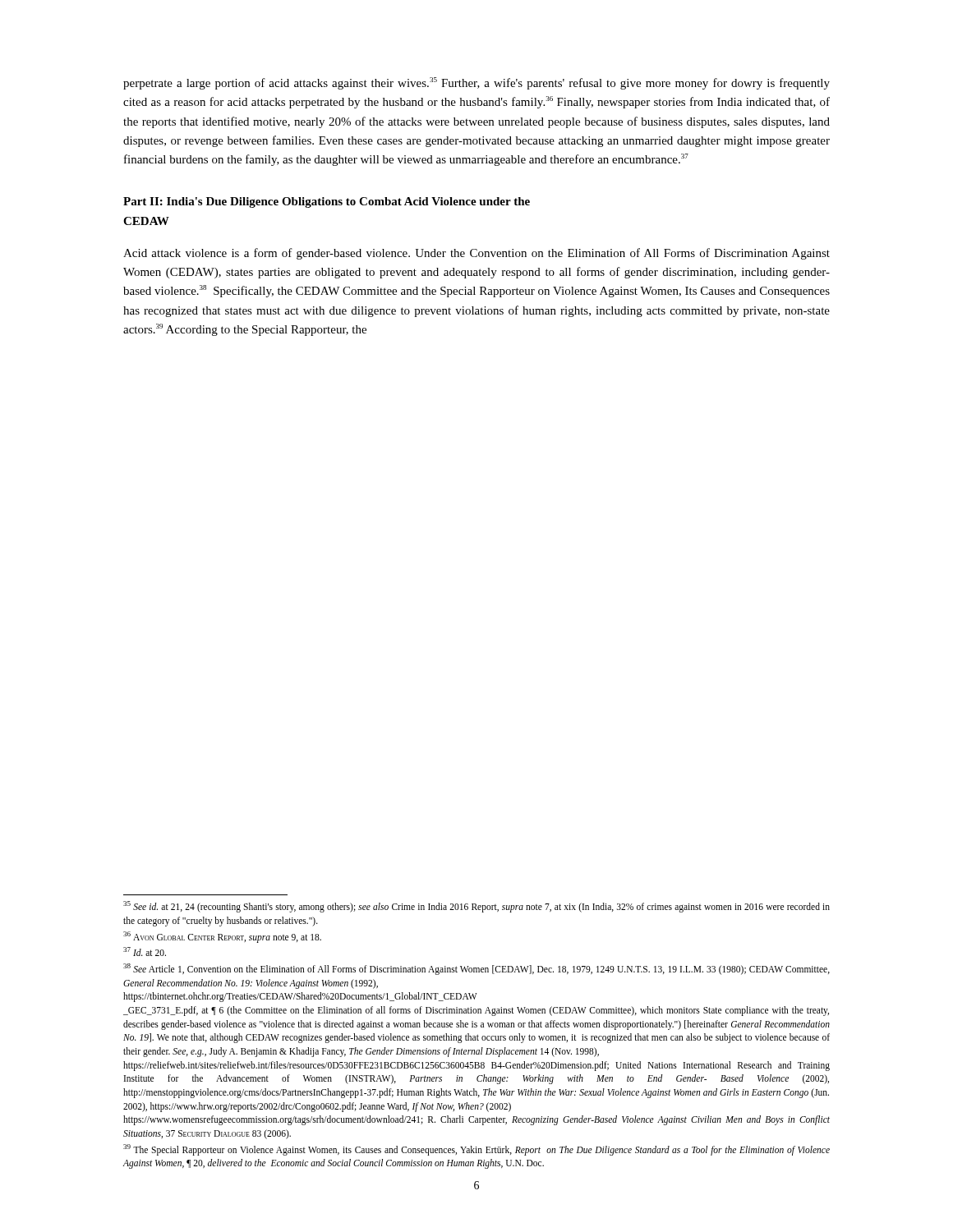The image size is (953, 1232).
Task: Click the passage that begins "perpetrate a large portion of acid"
Action: click(x=476, y=121)
